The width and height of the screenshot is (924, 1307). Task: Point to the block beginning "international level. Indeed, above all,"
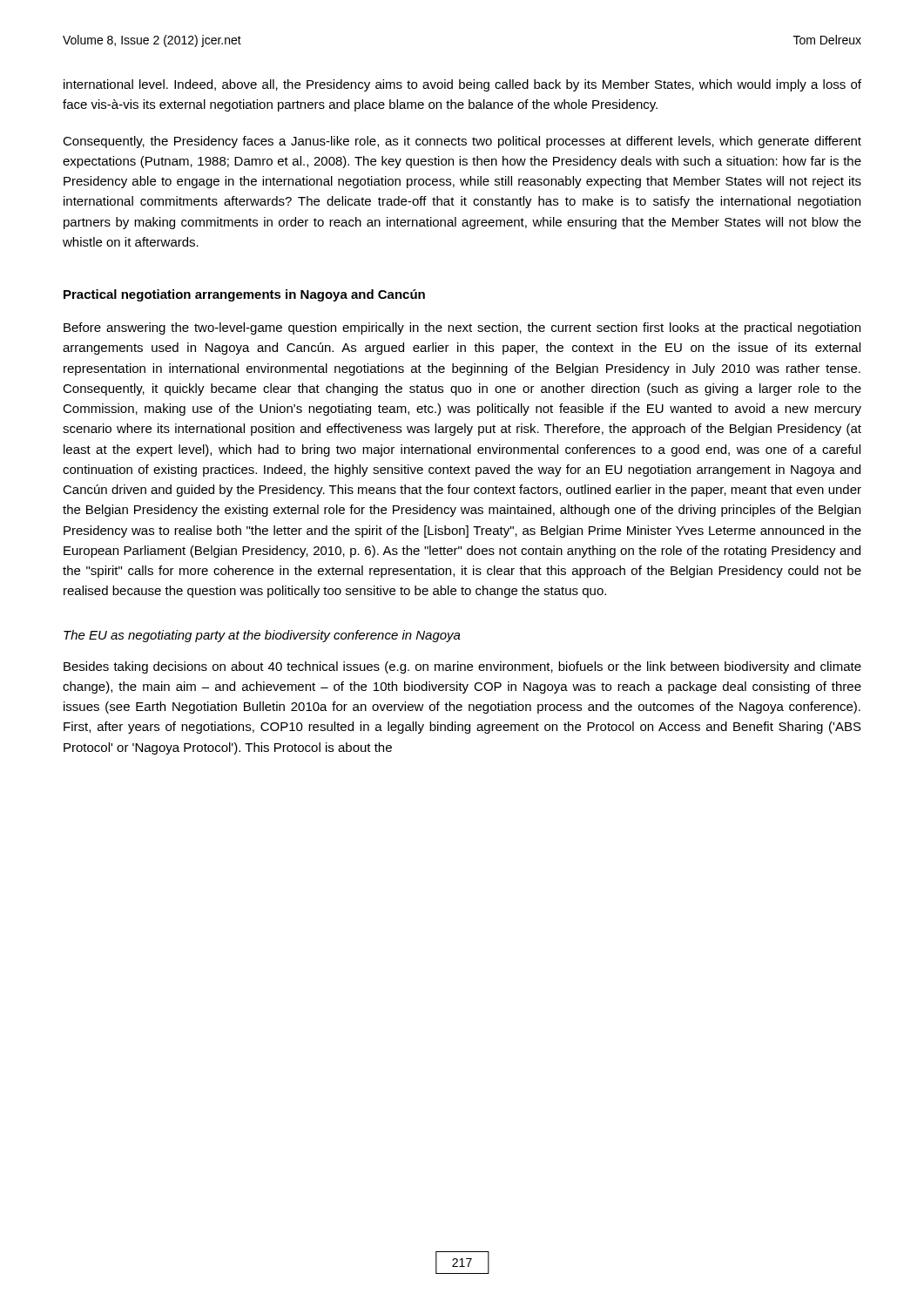pos(462,94)
